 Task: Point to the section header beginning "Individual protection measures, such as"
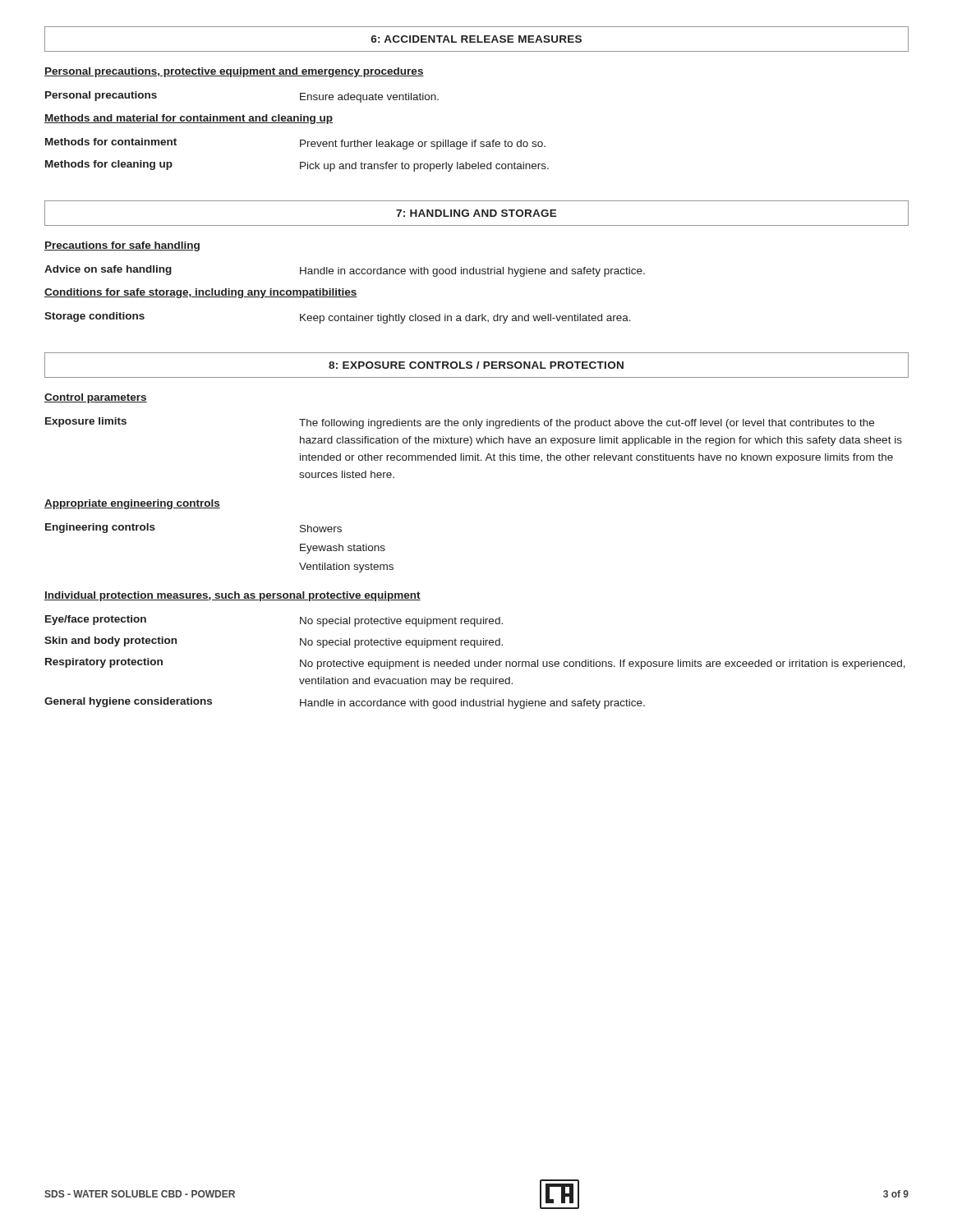[x=232, y=595]
